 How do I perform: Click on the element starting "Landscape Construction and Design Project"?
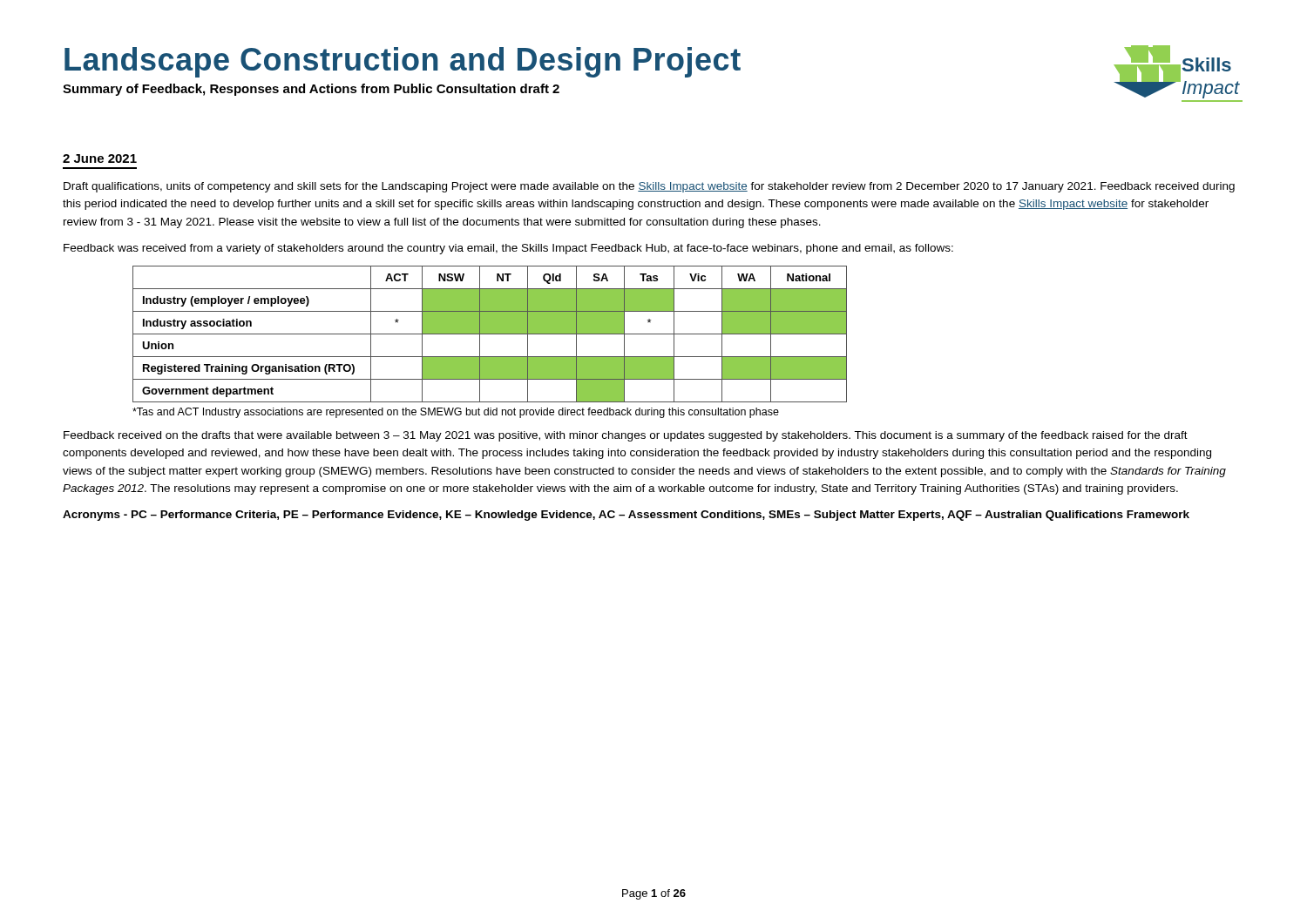[573, 60]
